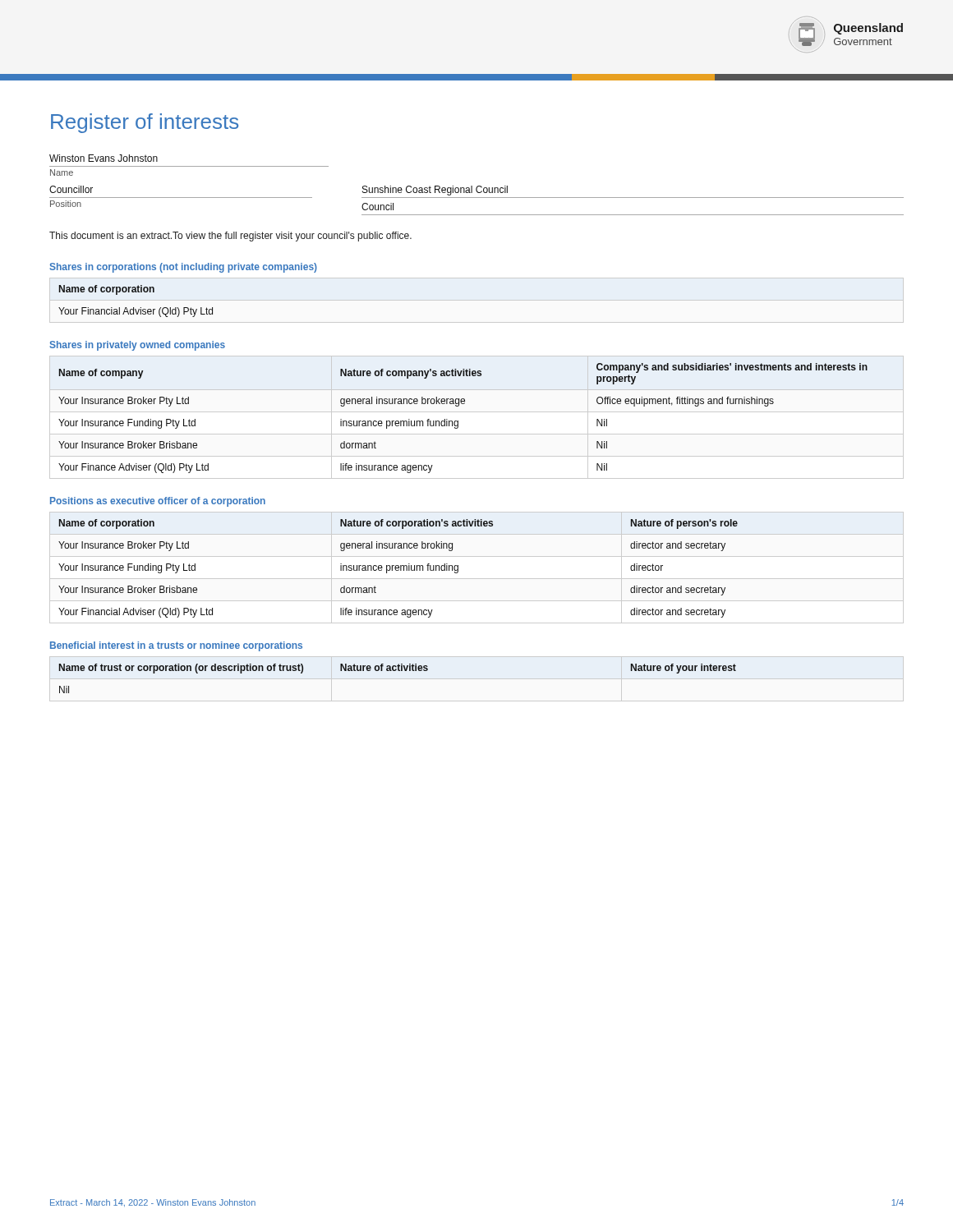Locate the passage starting "Register of interests"
Screen dimensions: 1232x953
point(144,122)
